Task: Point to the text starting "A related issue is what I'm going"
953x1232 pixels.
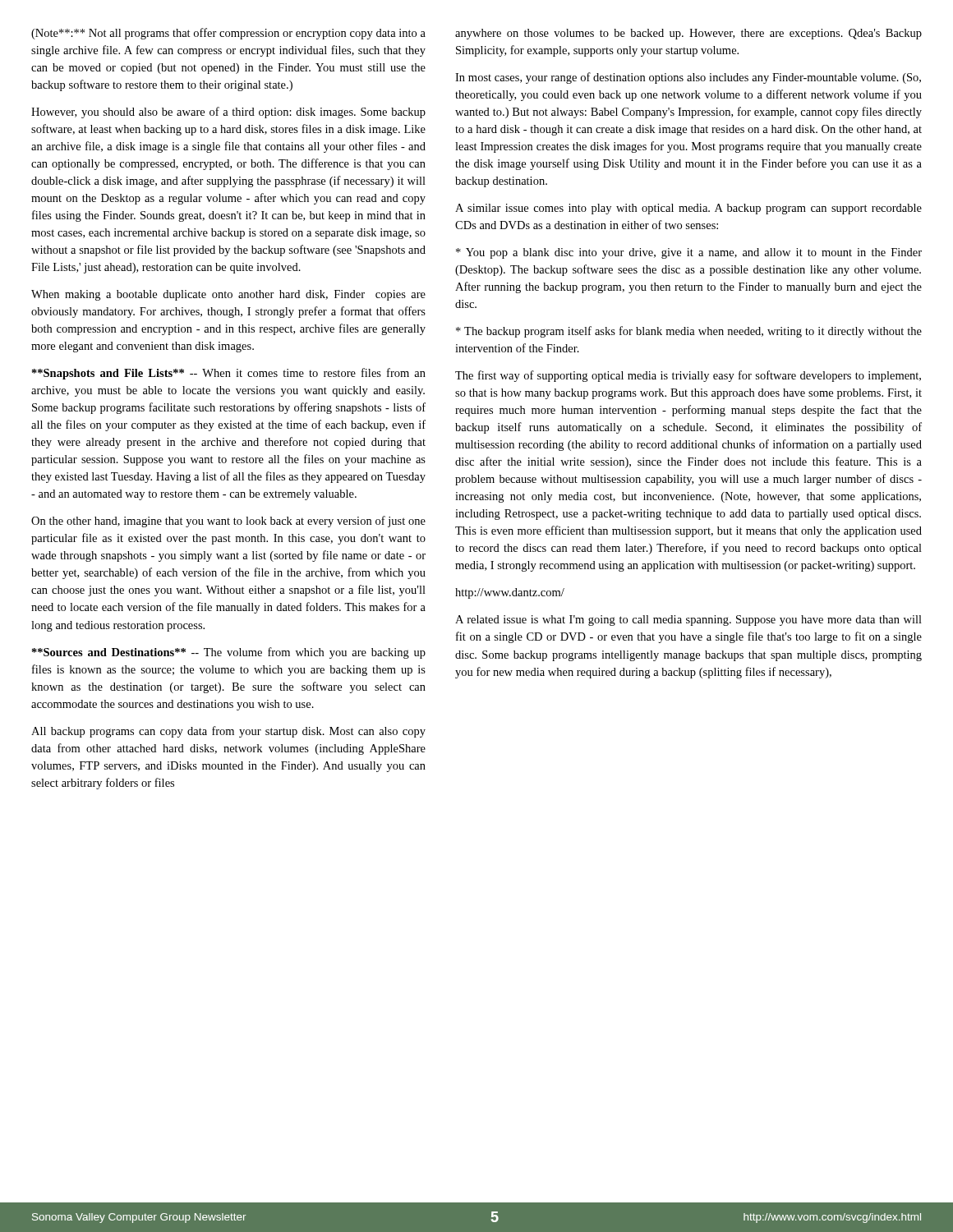Action: coord(688,646)
